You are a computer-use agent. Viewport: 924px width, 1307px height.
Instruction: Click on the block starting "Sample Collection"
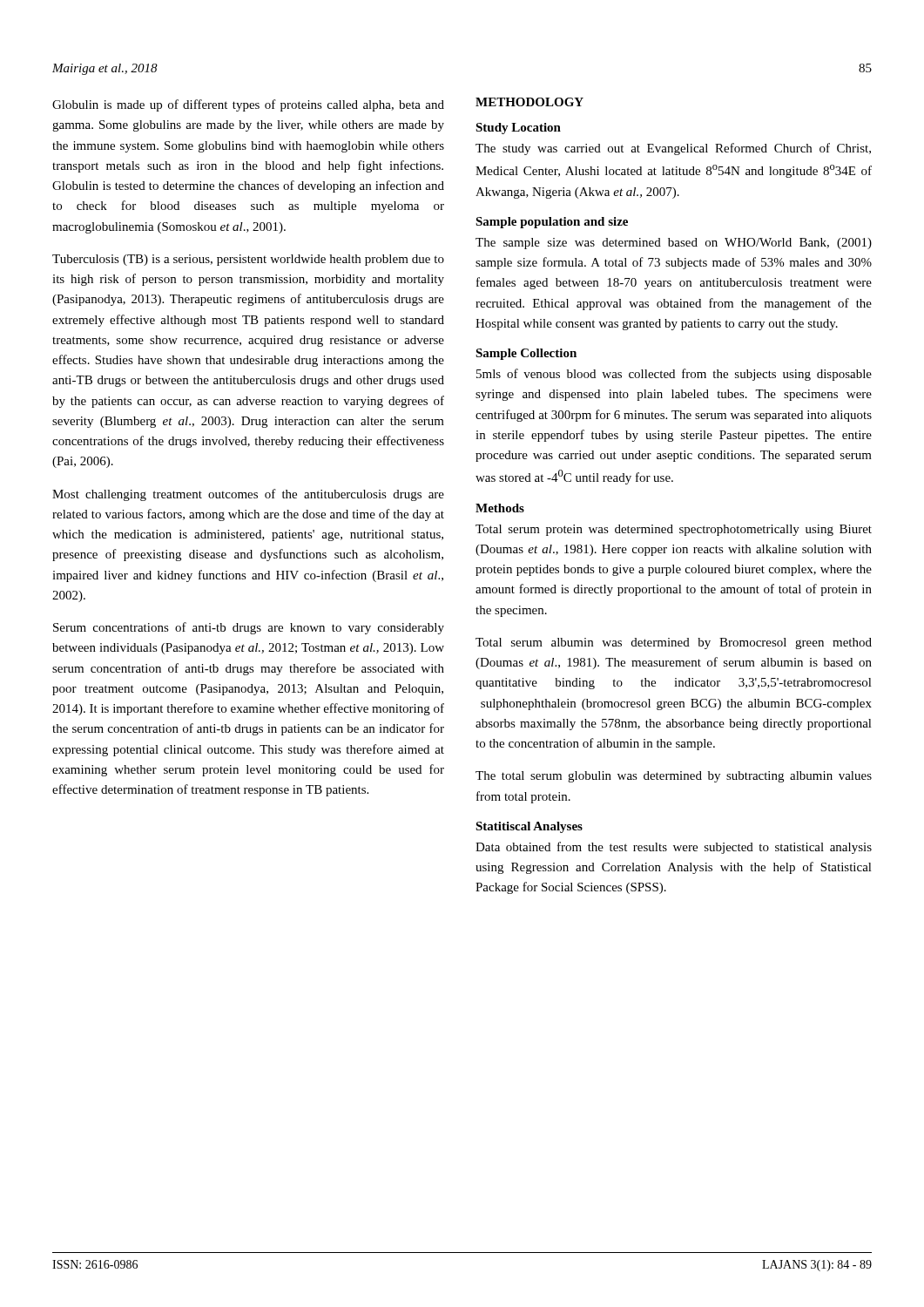(526, 353)
